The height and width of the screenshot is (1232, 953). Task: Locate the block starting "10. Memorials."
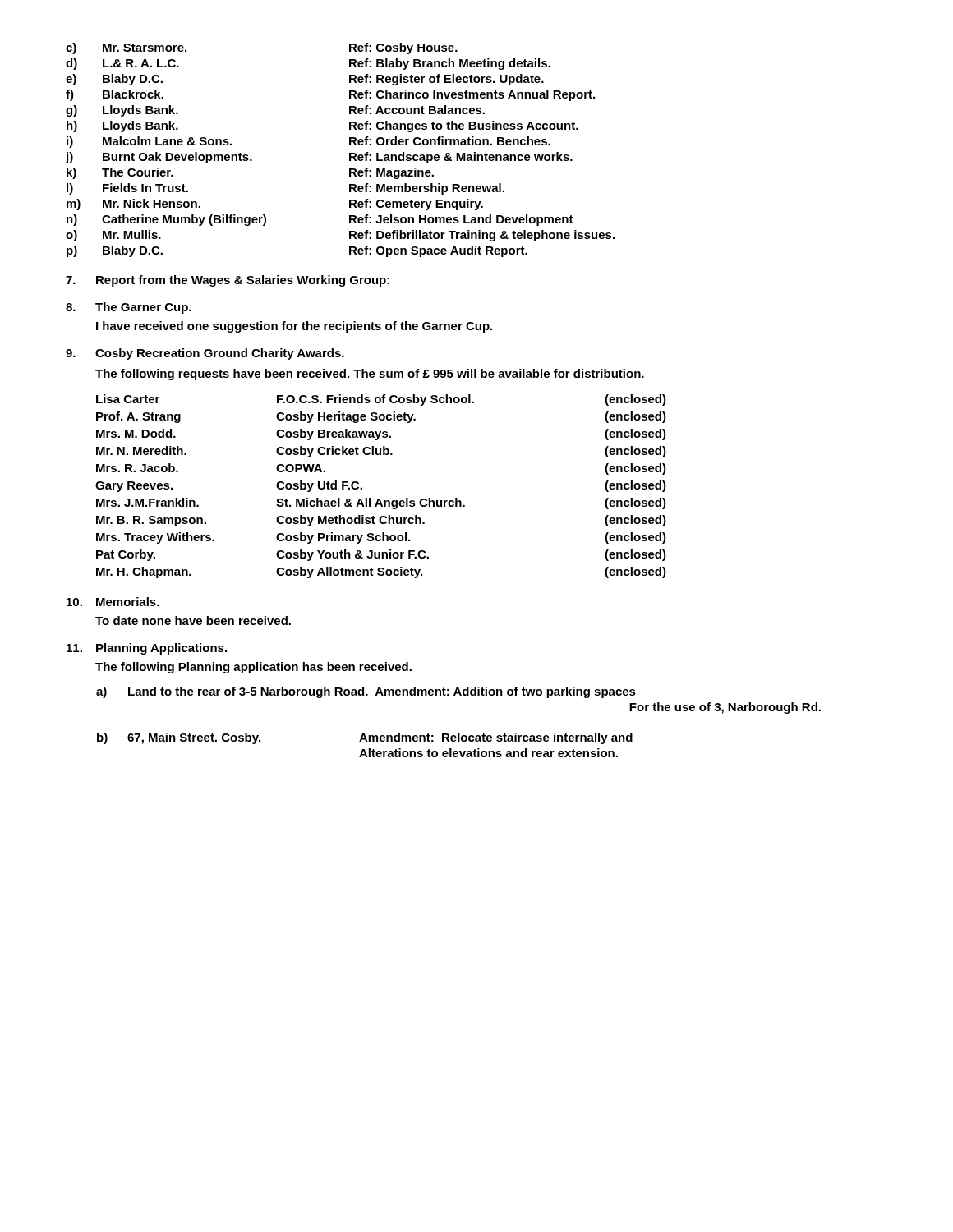tap(113, 602)
